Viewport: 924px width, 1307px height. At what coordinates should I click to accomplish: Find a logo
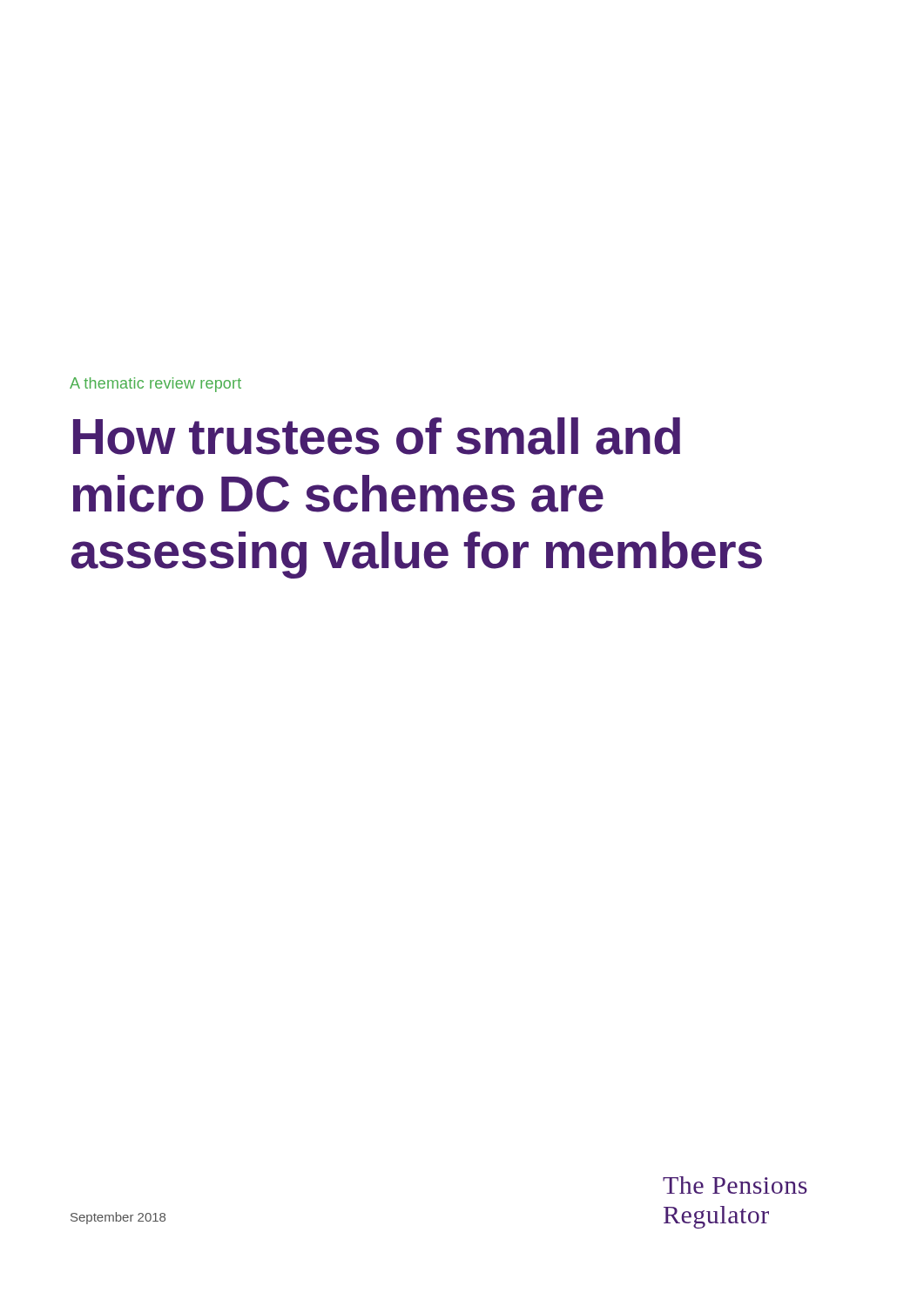759,1201
